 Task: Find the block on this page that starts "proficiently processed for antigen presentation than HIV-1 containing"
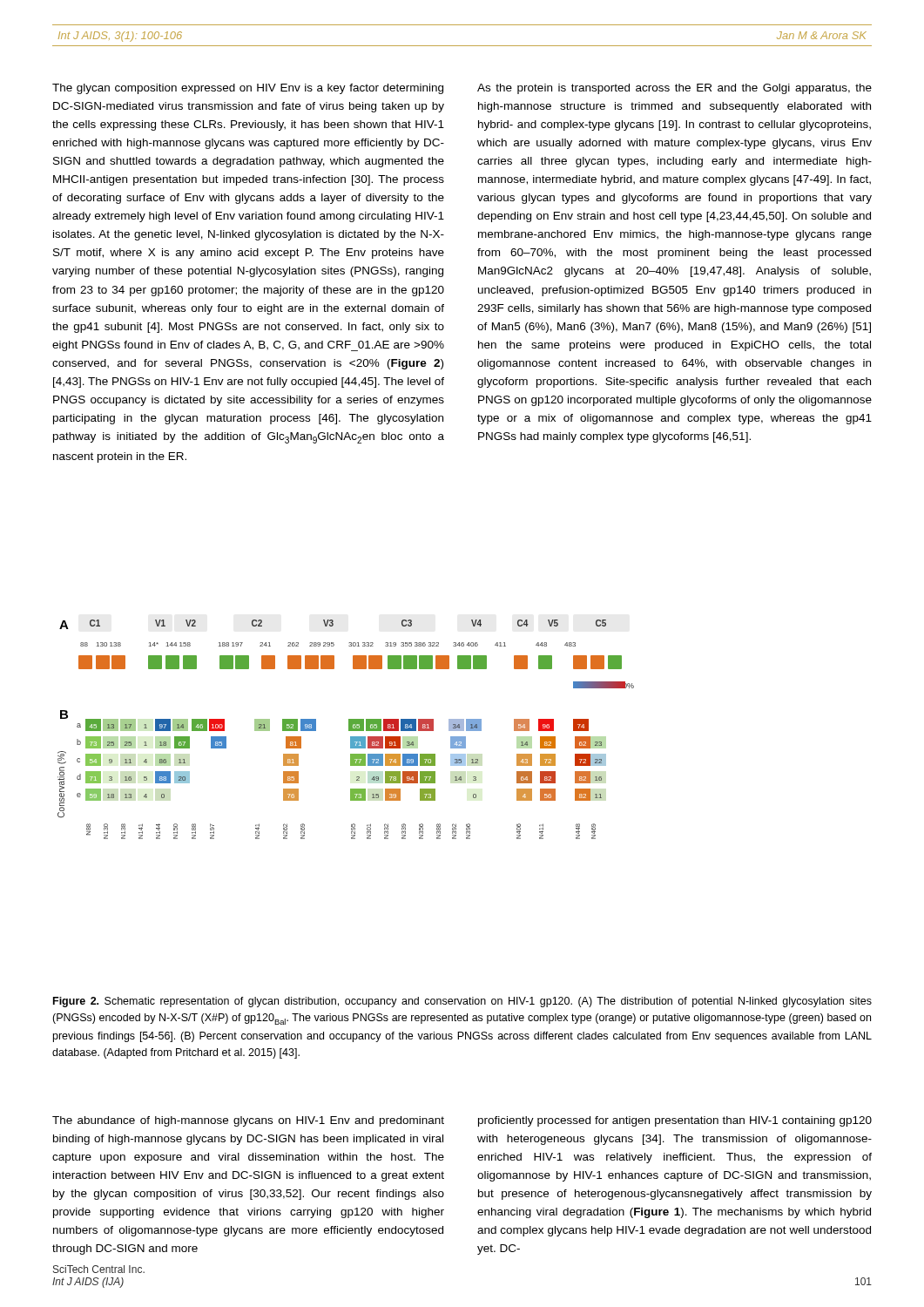[674, 1184]
